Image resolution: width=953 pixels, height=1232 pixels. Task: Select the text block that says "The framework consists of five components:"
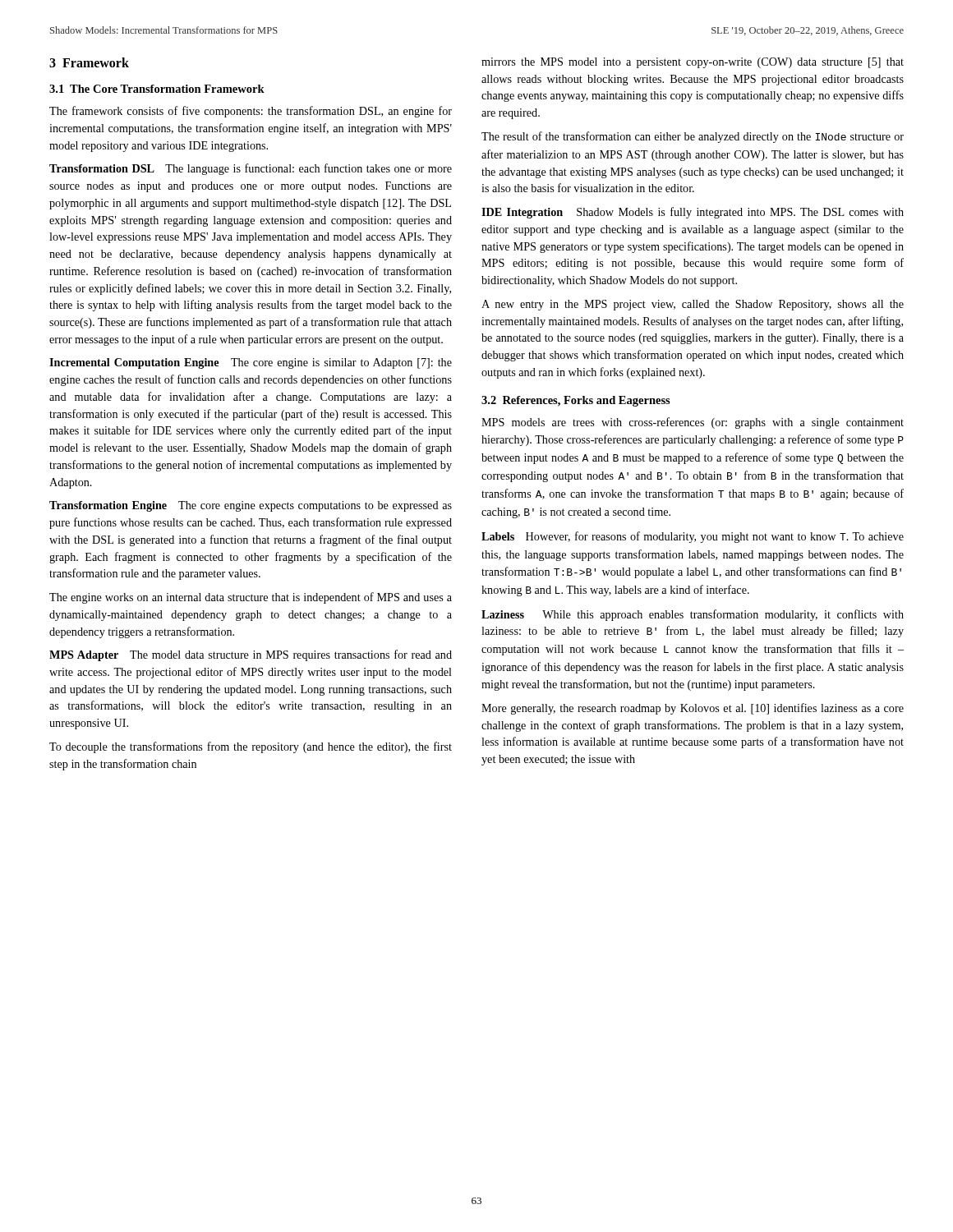pos(251,128)
